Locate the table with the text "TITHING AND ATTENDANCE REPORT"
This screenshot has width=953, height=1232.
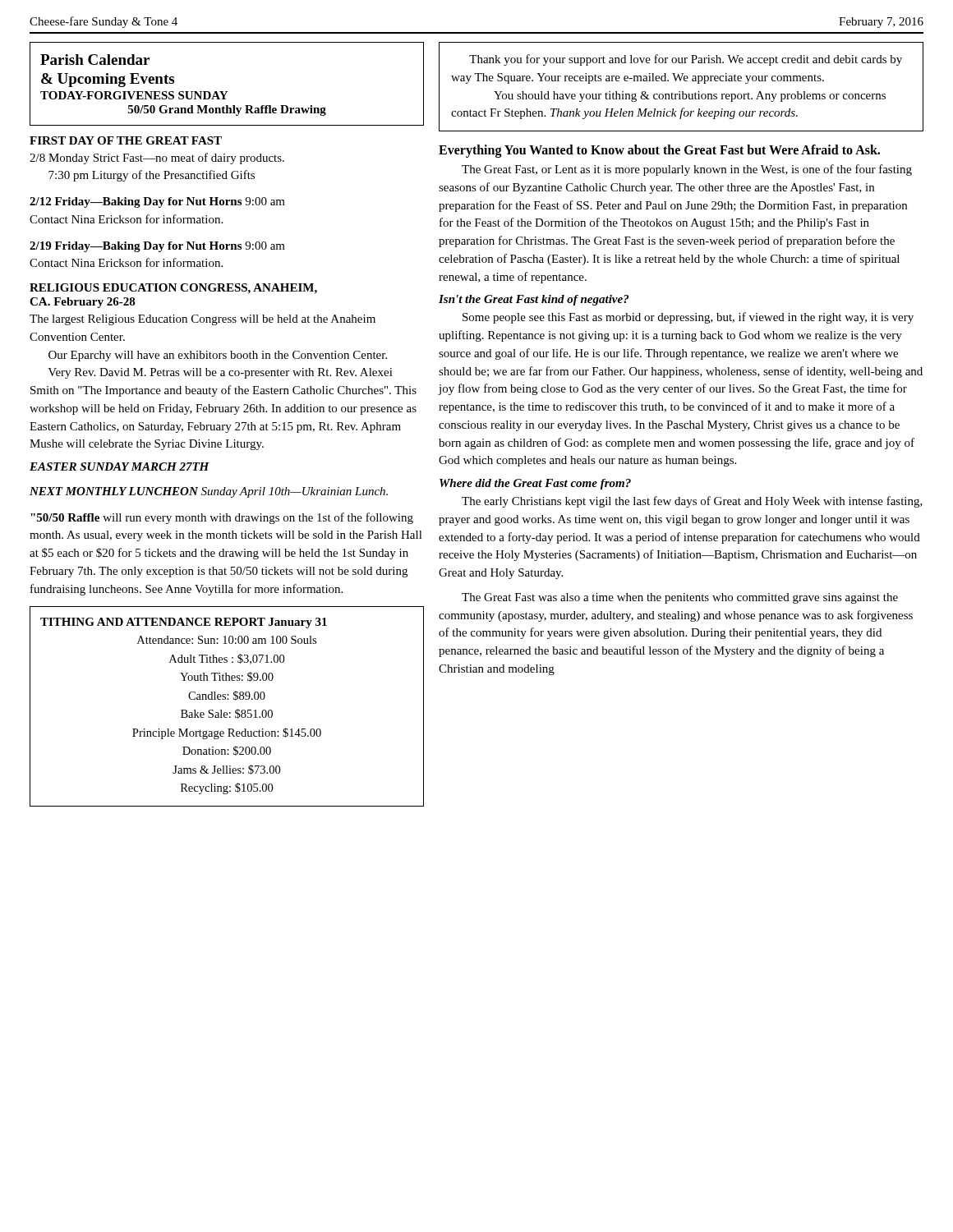[227, 706]
